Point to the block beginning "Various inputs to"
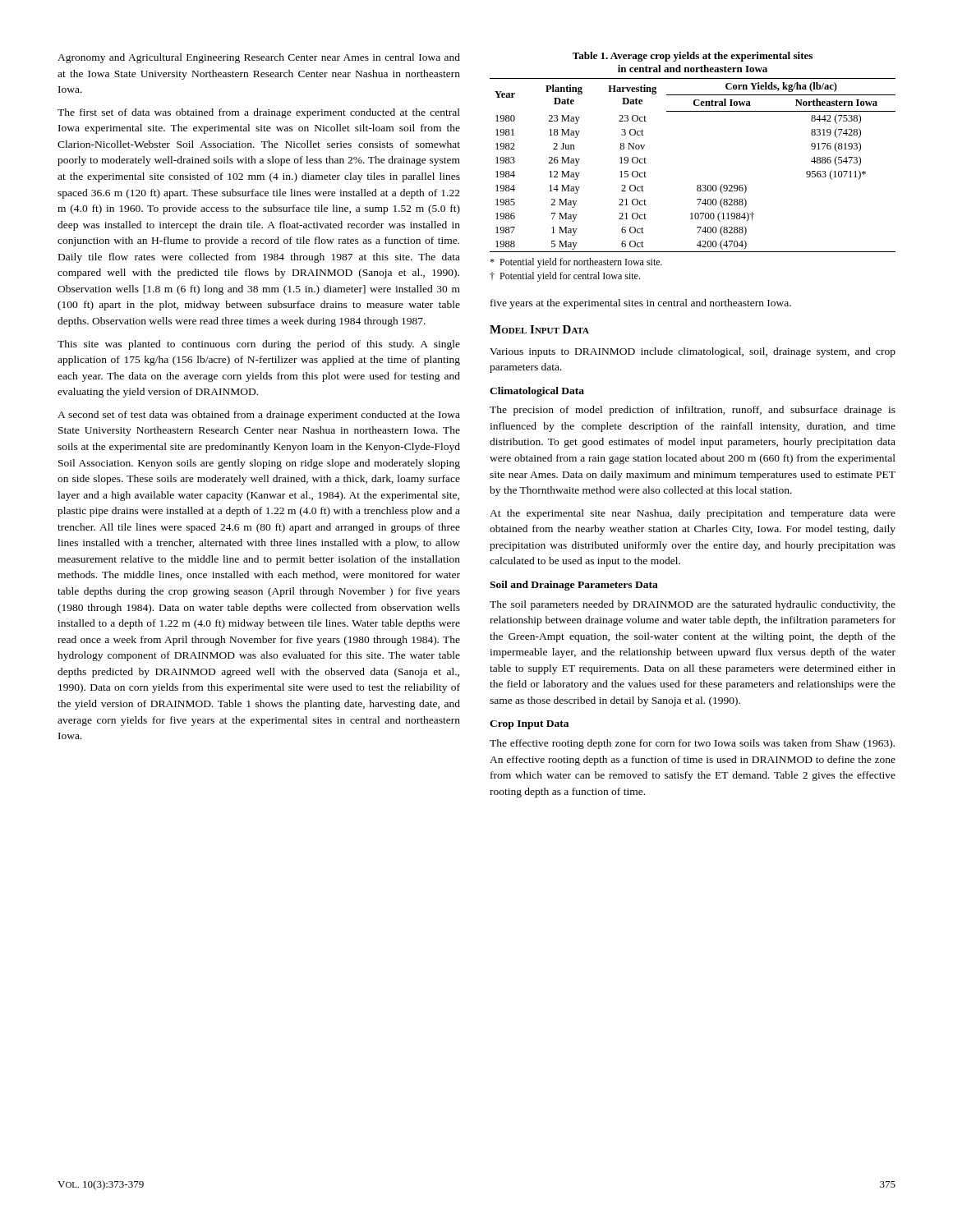 pyautogui.click(x=693, y=359)
